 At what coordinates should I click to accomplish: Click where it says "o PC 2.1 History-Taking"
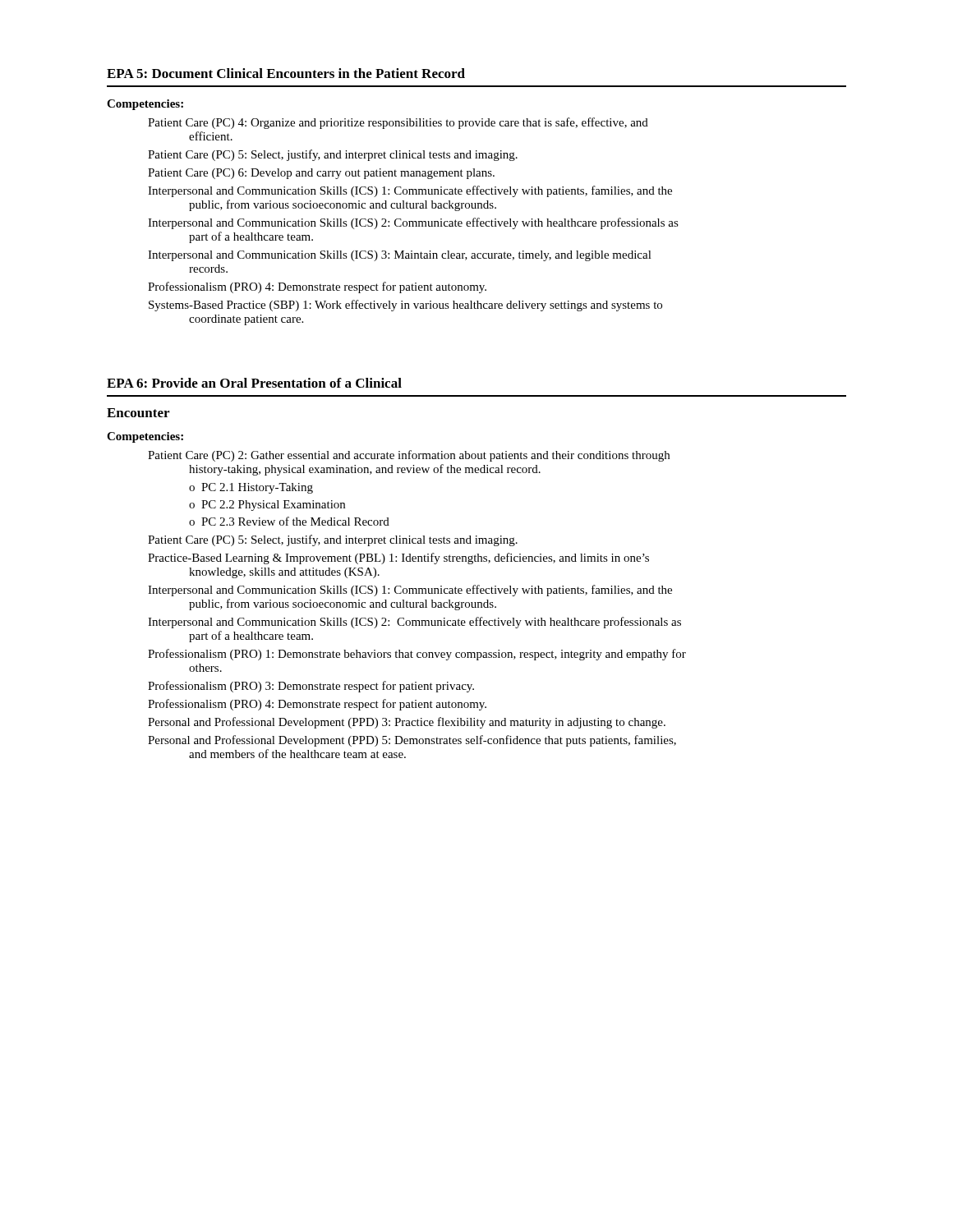tap(251, 487)
